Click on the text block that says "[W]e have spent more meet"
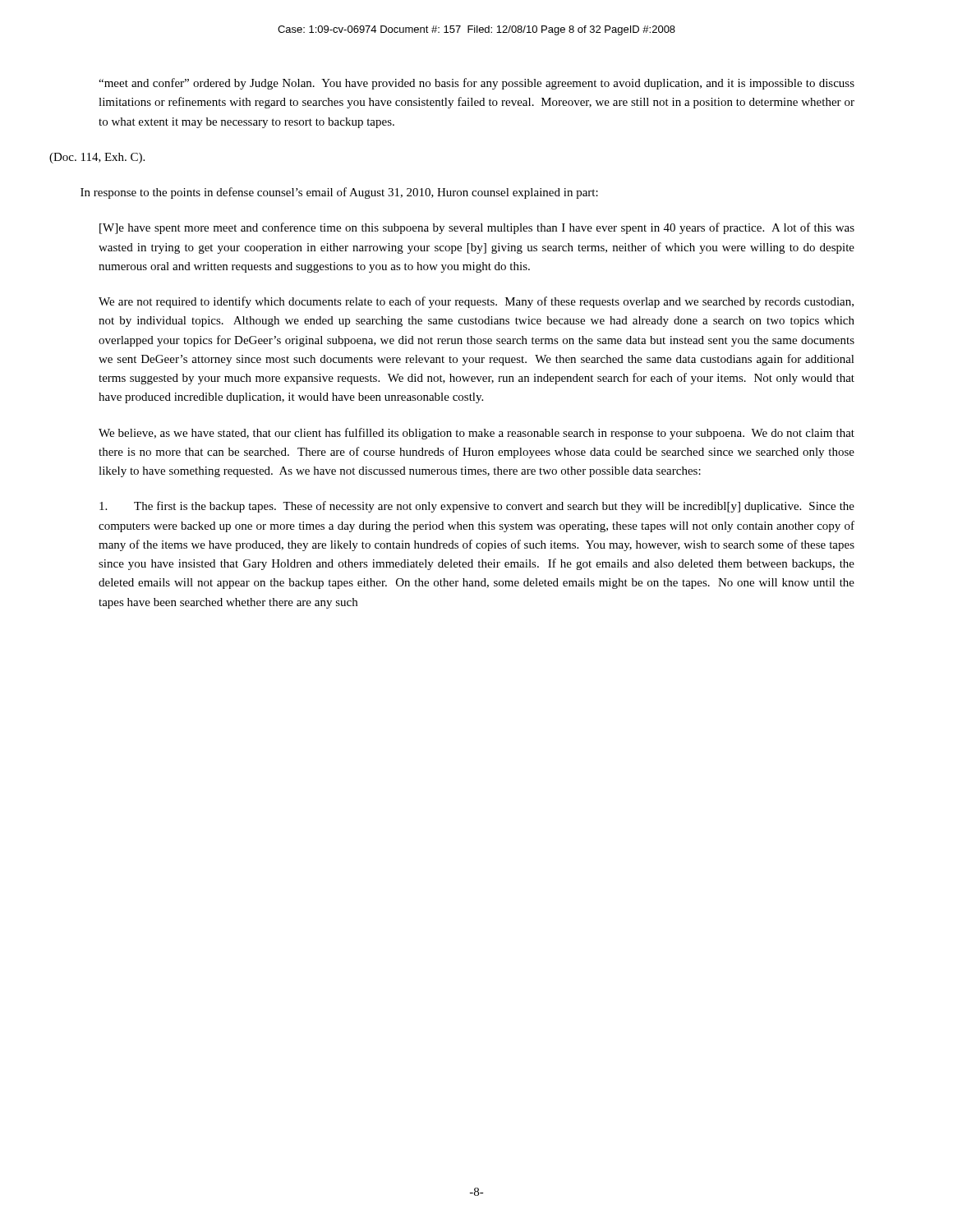The image size is (953, 1232). pyautogui.click(x=476, y=247)
